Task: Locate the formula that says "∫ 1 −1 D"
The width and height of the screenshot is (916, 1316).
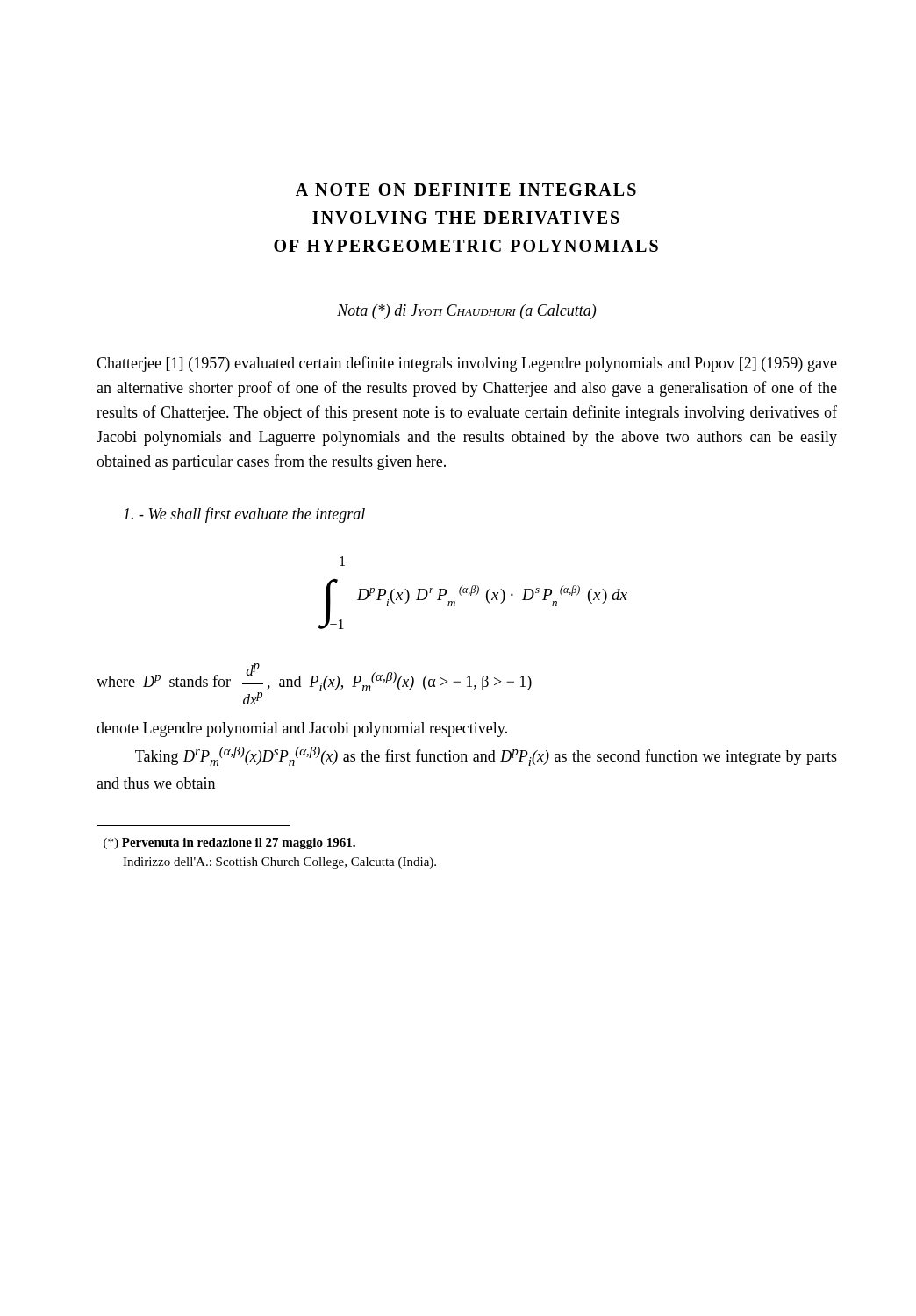Action: point(467,592)
